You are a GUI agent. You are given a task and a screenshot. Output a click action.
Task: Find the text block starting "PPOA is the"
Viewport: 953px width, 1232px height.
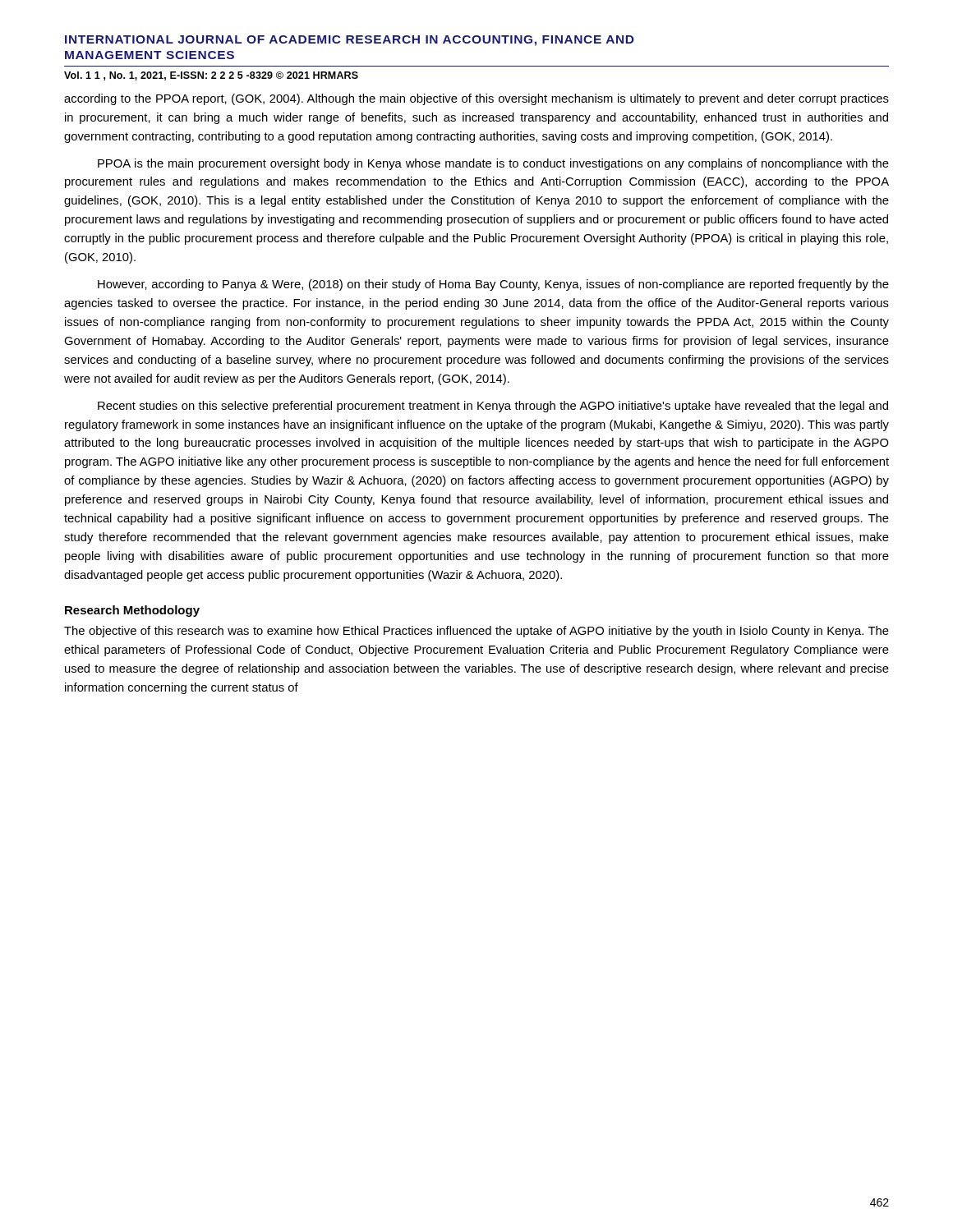coord(476,210)
